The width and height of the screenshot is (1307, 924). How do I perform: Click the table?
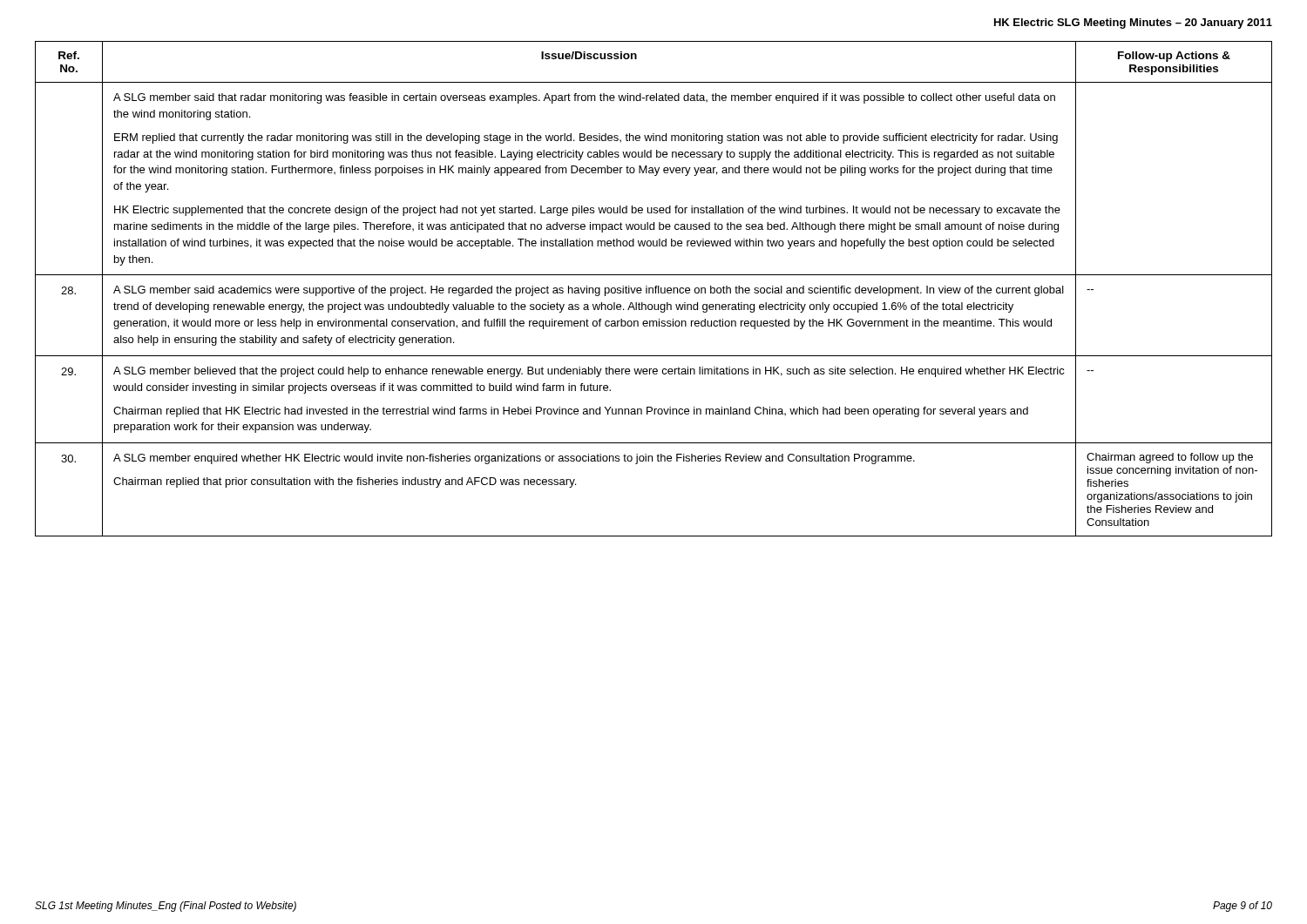[x=654, y=289]
